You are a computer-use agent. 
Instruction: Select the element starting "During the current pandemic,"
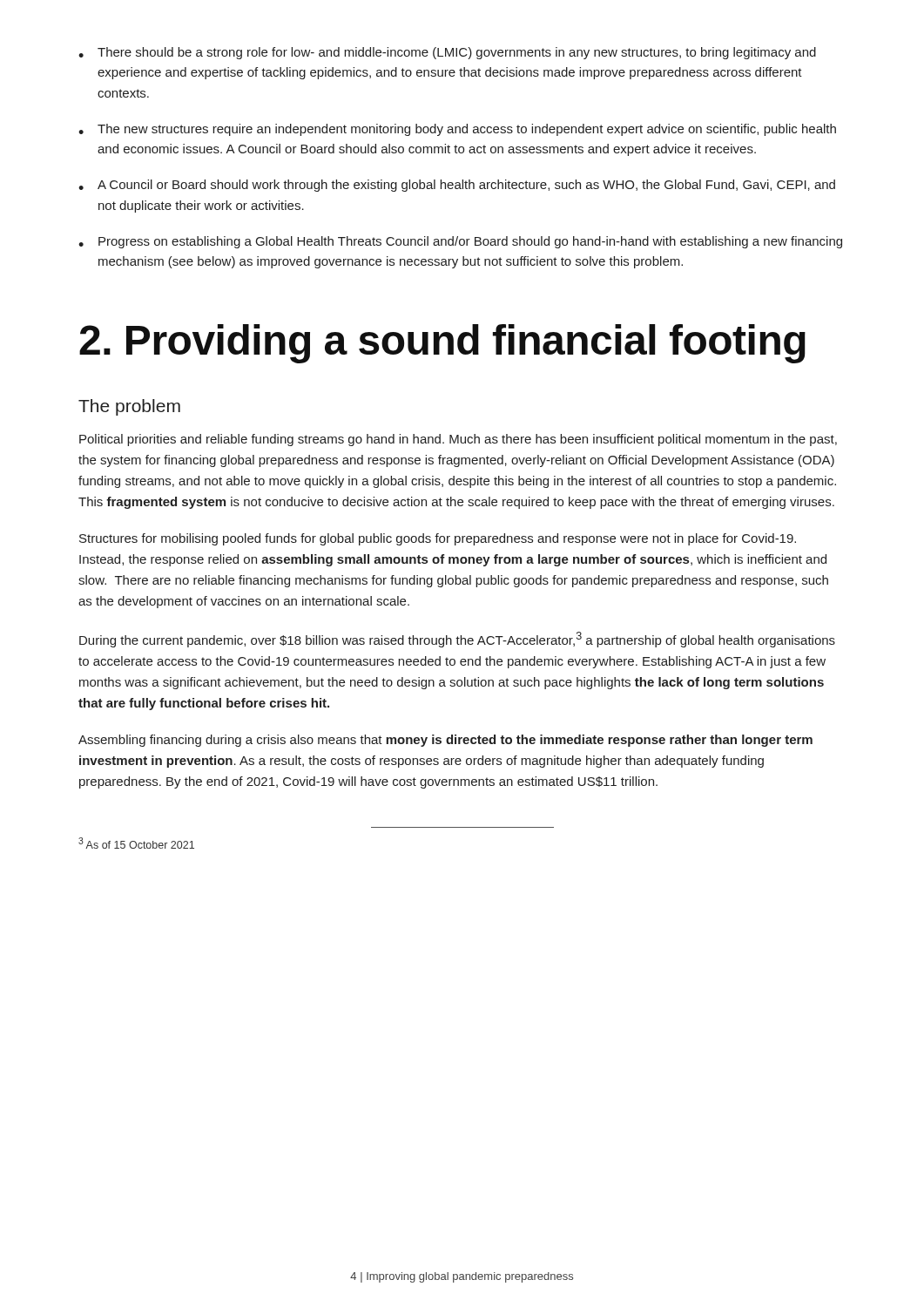coord(457,670)
